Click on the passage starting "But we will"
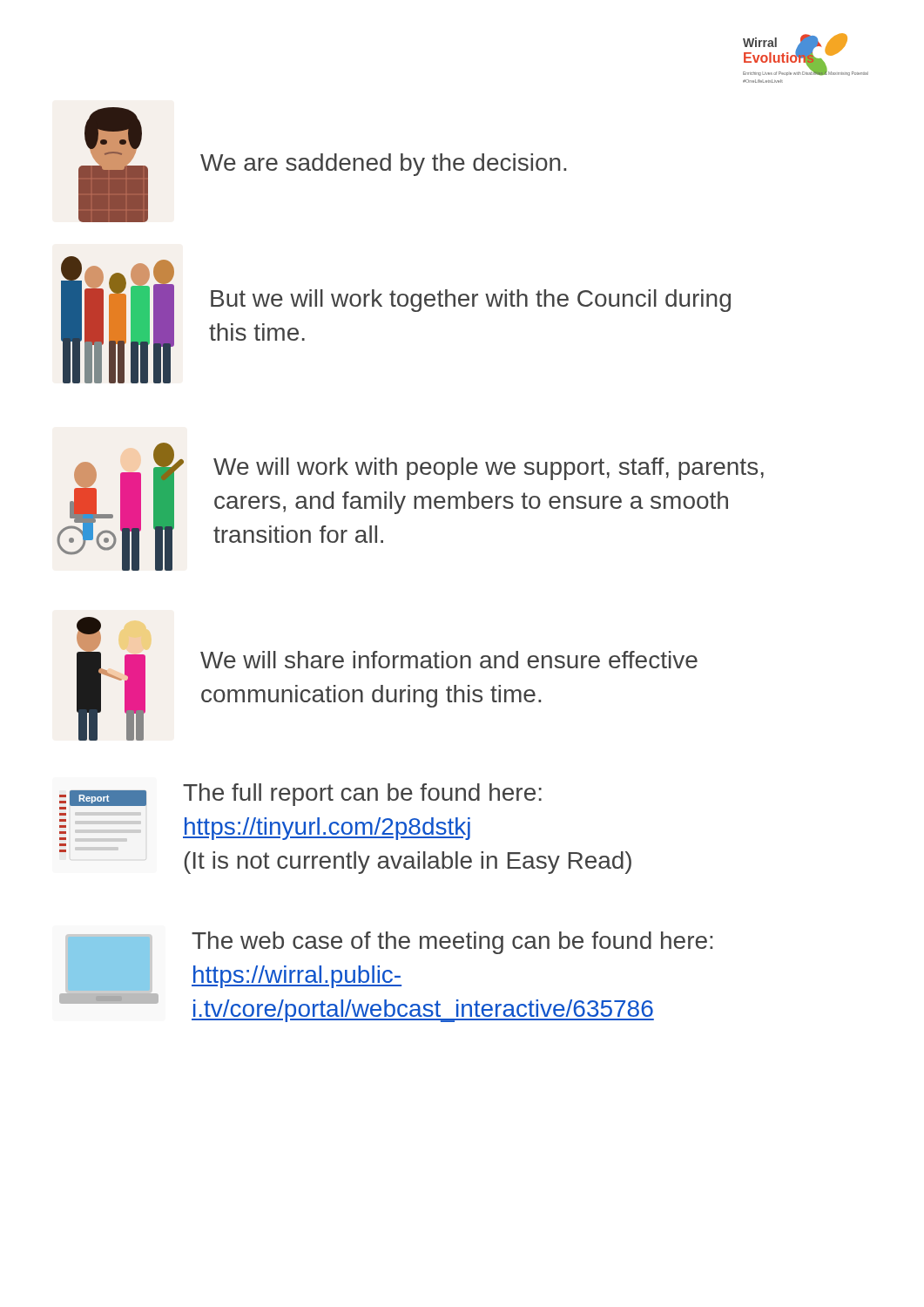Image resolution: width=924 pixels, height=1307 pixels. tap(471, 315)
